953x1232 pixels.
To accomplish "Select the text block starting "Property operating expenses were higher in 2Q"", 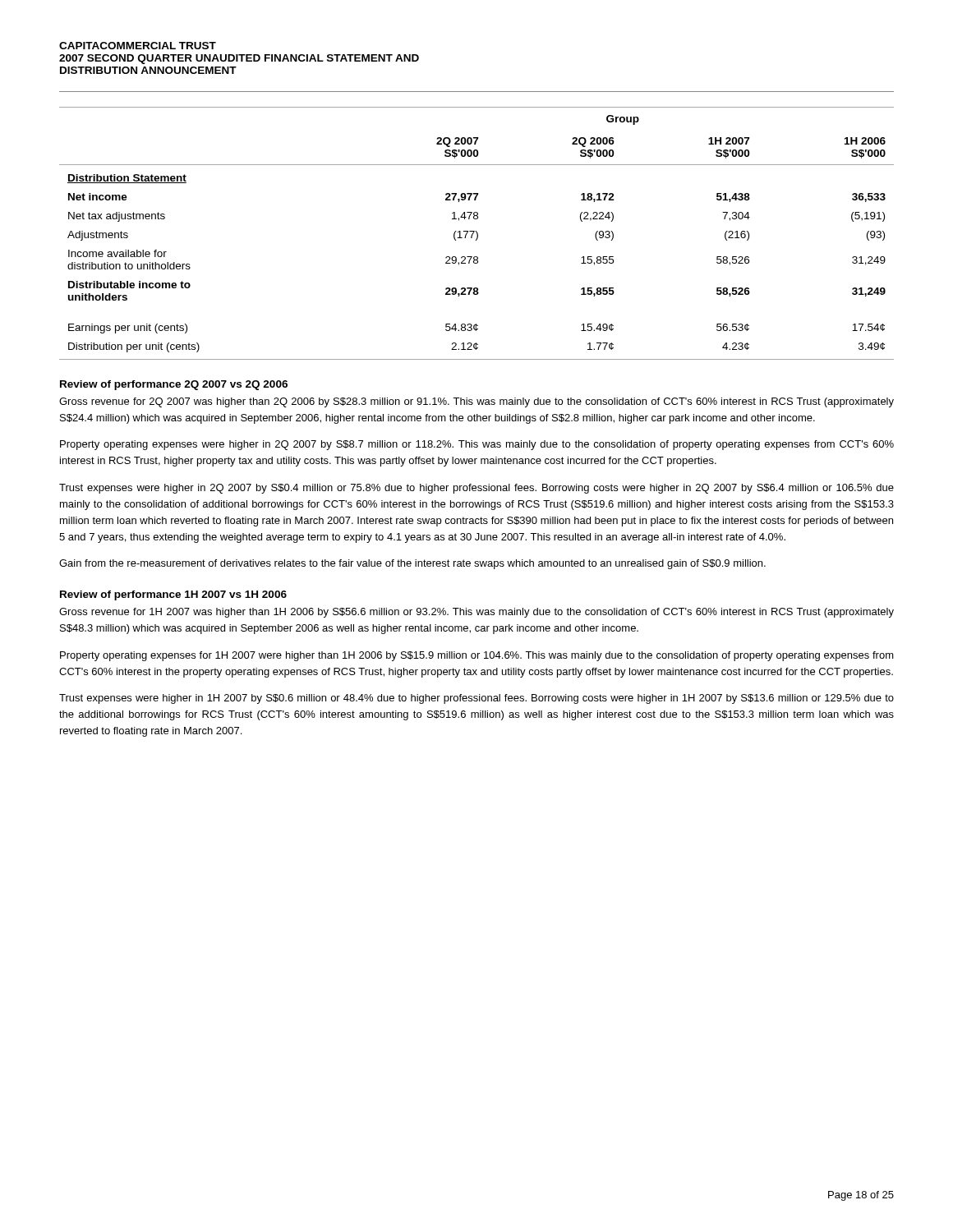I will tap(476, 452).
